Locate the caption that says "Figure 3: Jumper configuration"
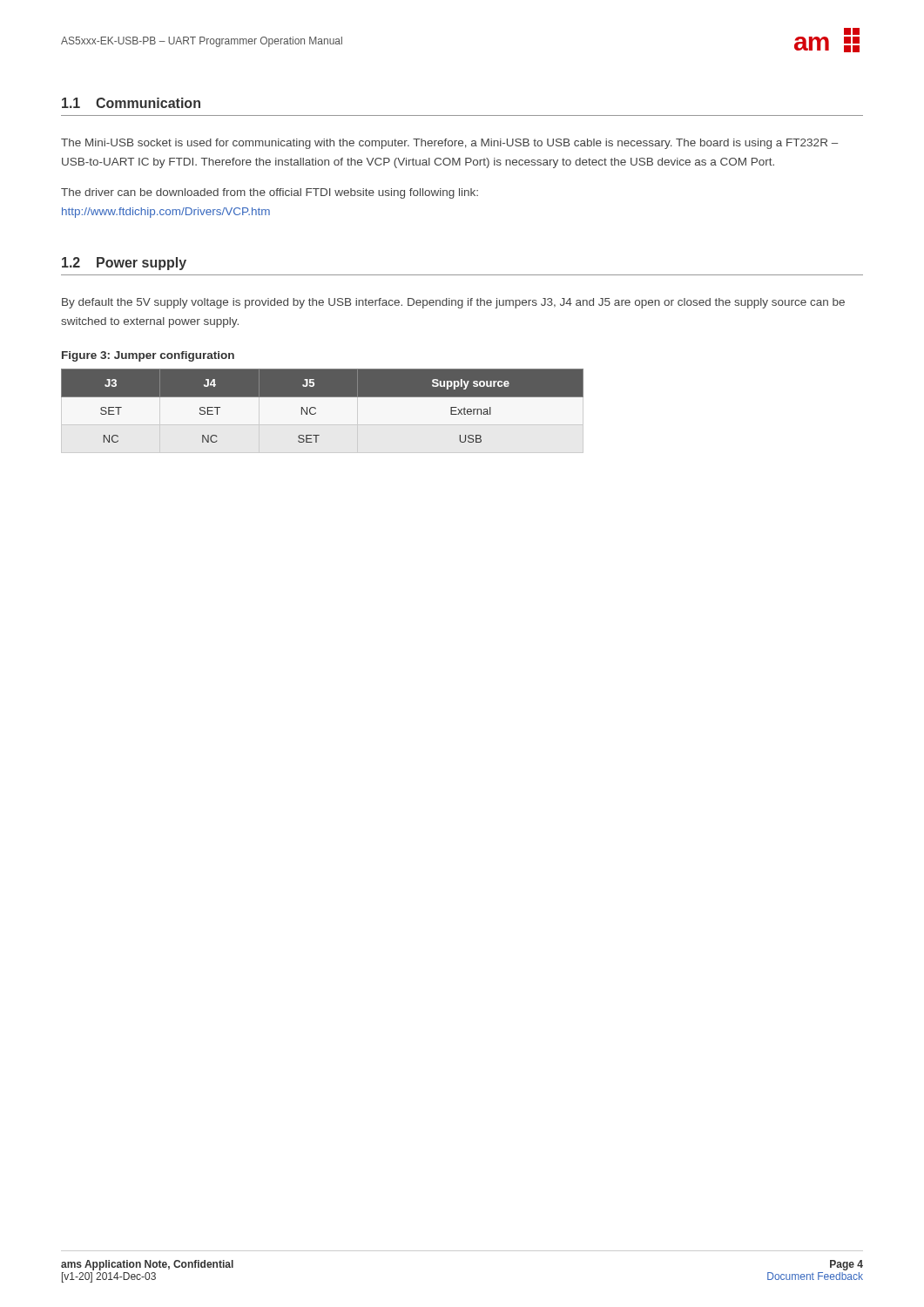 [x=148, y=355]
